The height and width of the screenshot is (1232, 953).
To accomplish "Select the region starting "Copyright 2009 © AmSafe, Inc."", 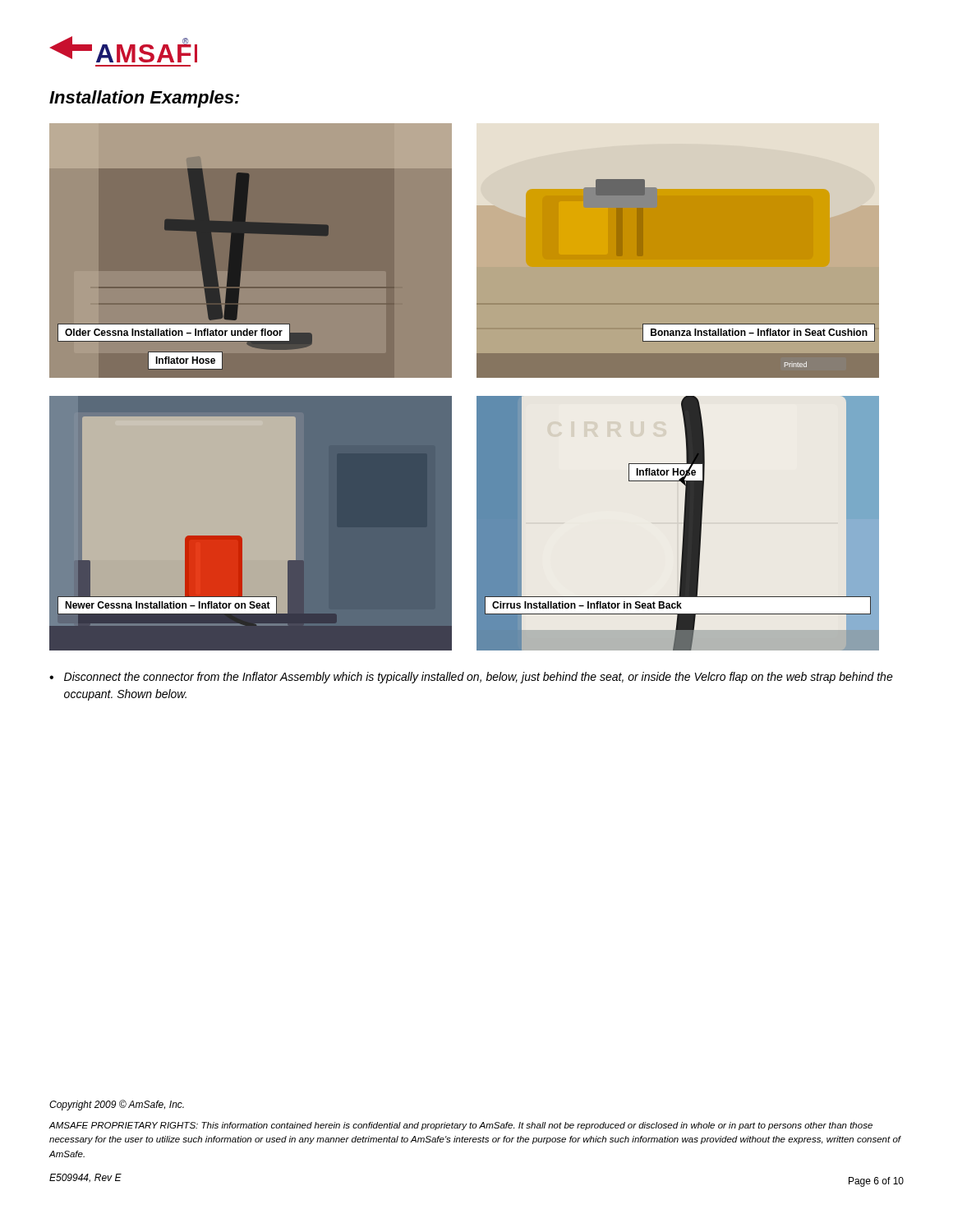I will coord(117,1104).
